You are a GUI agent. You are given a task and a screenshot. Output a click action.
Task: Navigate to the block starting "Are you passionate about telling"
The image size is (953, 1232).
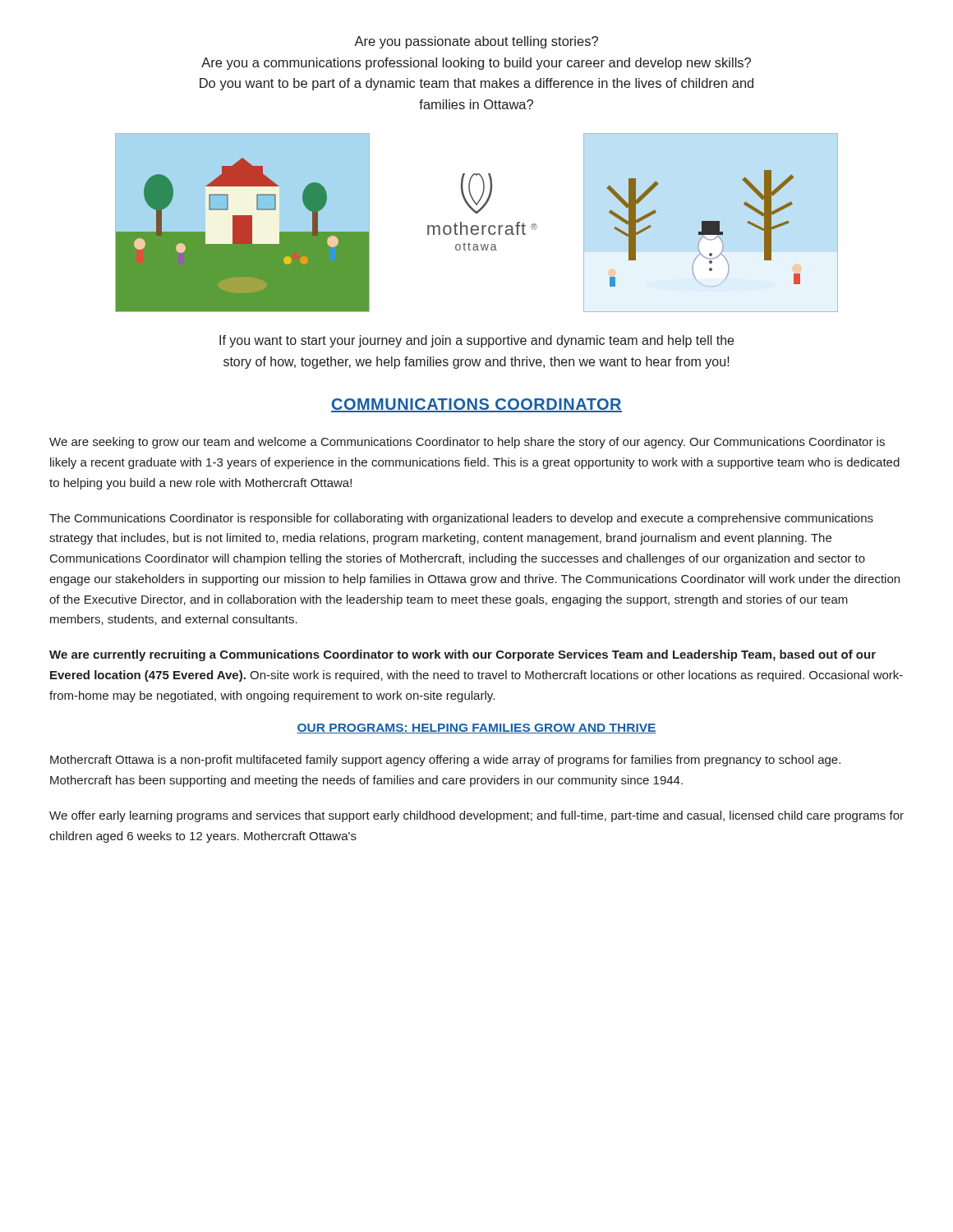[476, 73]
